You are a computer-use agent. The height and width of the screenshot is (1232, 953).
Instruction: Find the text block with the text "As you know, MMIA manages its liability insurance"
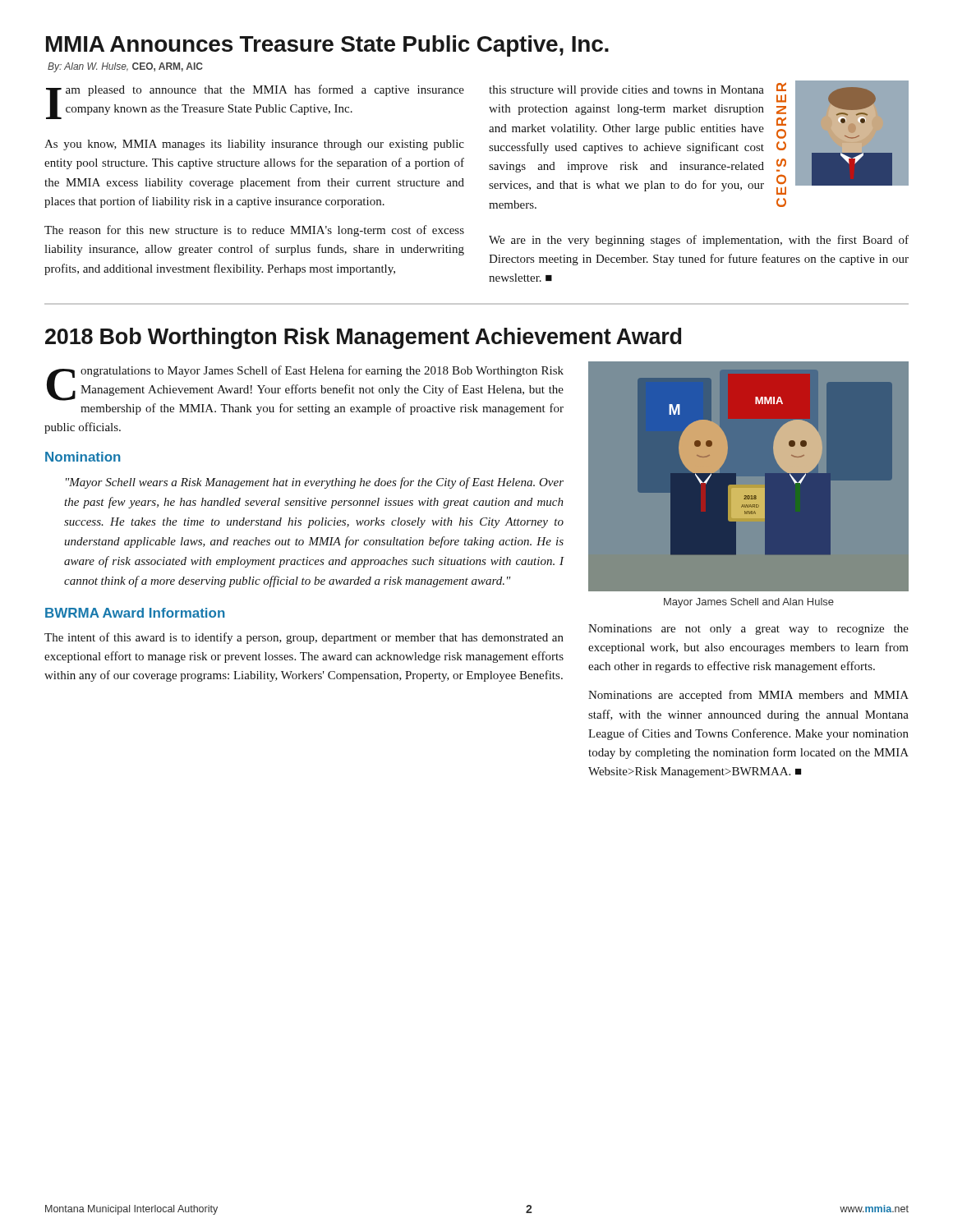point(254,173)
